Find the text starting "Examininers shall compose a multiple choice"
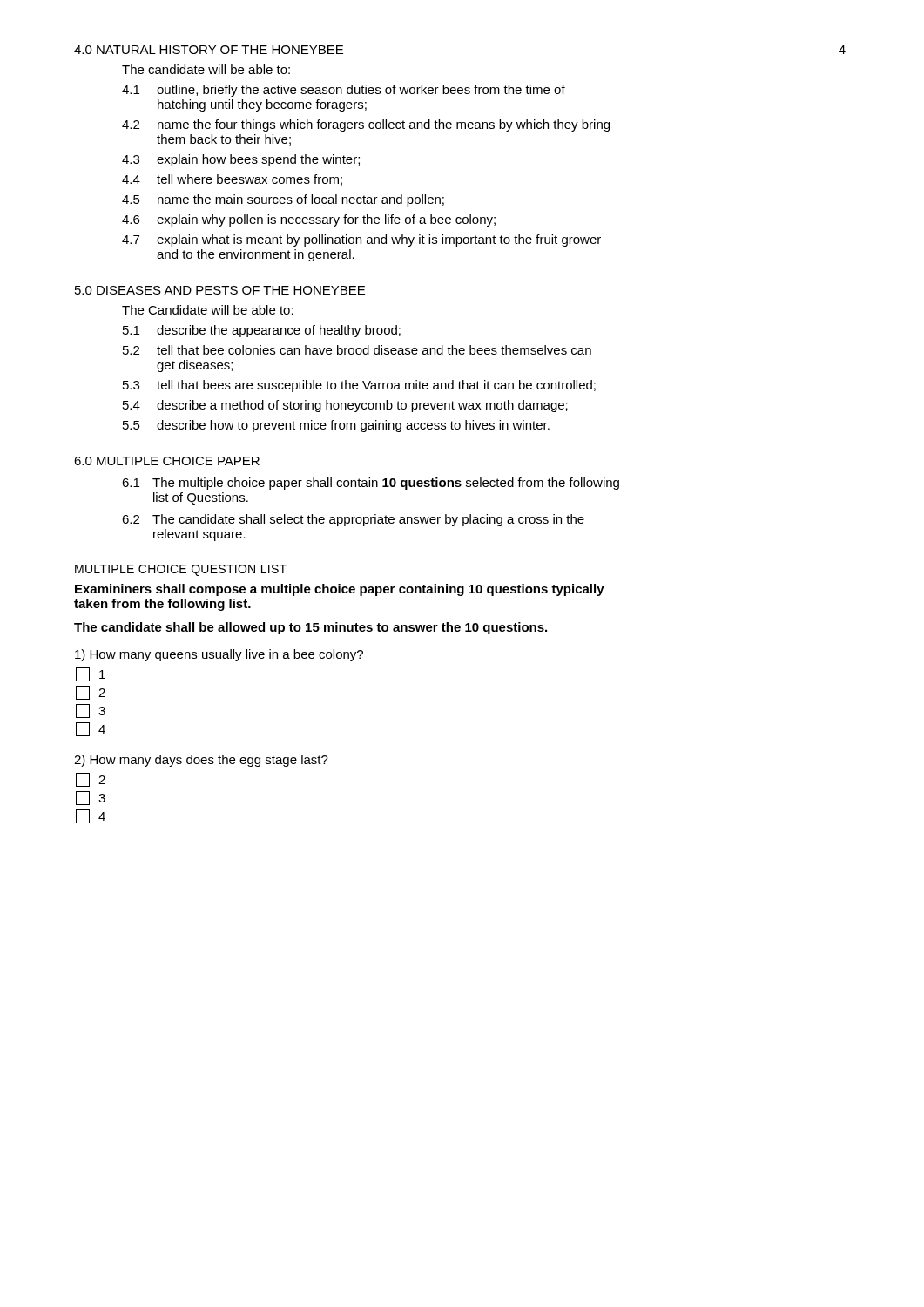924x1307 pixels. (x=339, y=596)
